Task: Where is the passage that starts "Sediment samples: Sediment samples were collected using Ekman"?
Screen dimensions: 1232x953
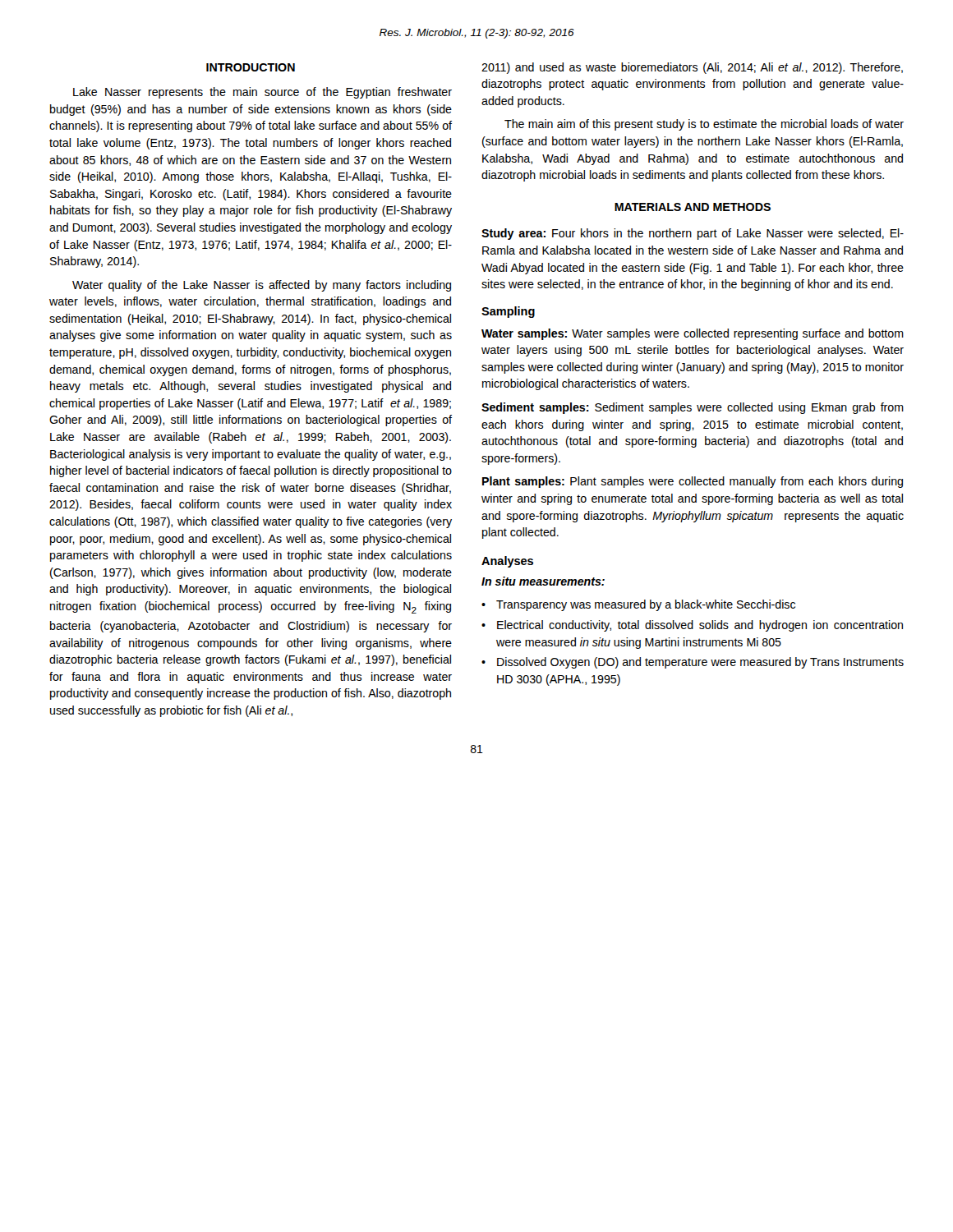Action: (693, 433)
